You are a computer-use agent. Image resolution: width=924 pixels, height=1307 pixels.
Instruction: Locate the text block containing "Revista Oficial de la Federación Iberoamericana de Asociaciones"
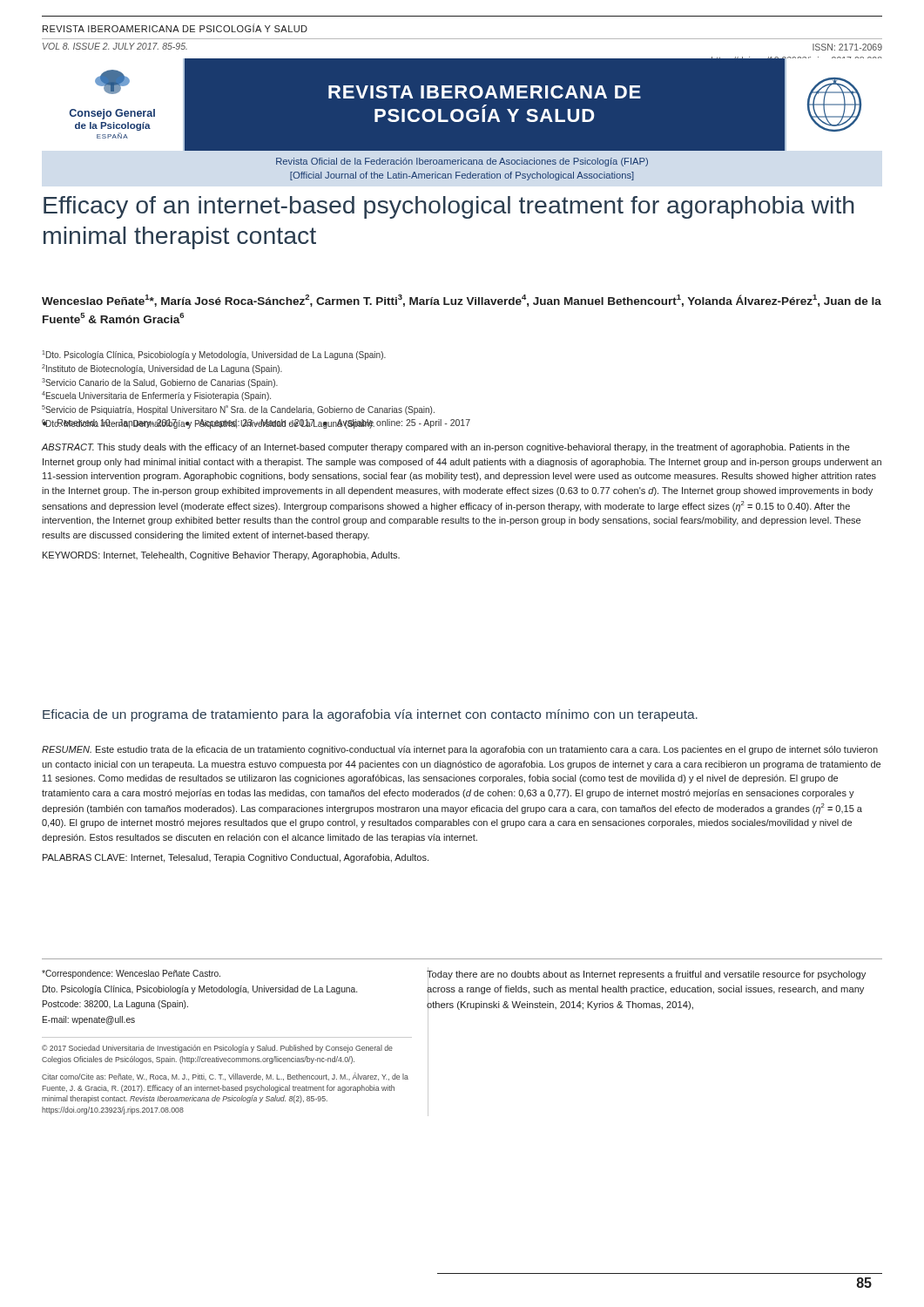pos(462,168)
